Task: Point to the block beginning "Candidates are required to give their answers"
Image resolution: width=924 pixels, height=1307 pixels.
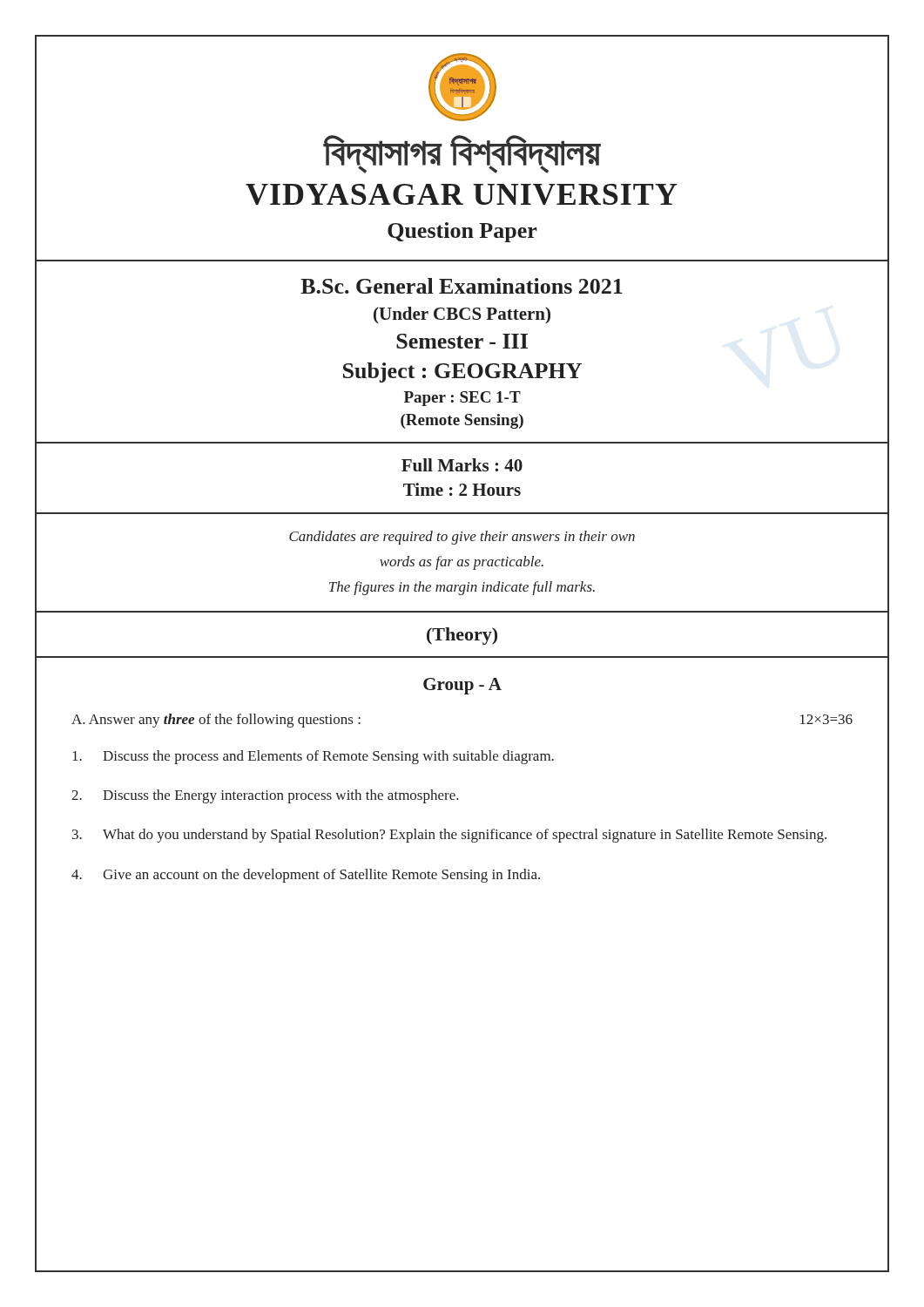Action: pos(462,562)
